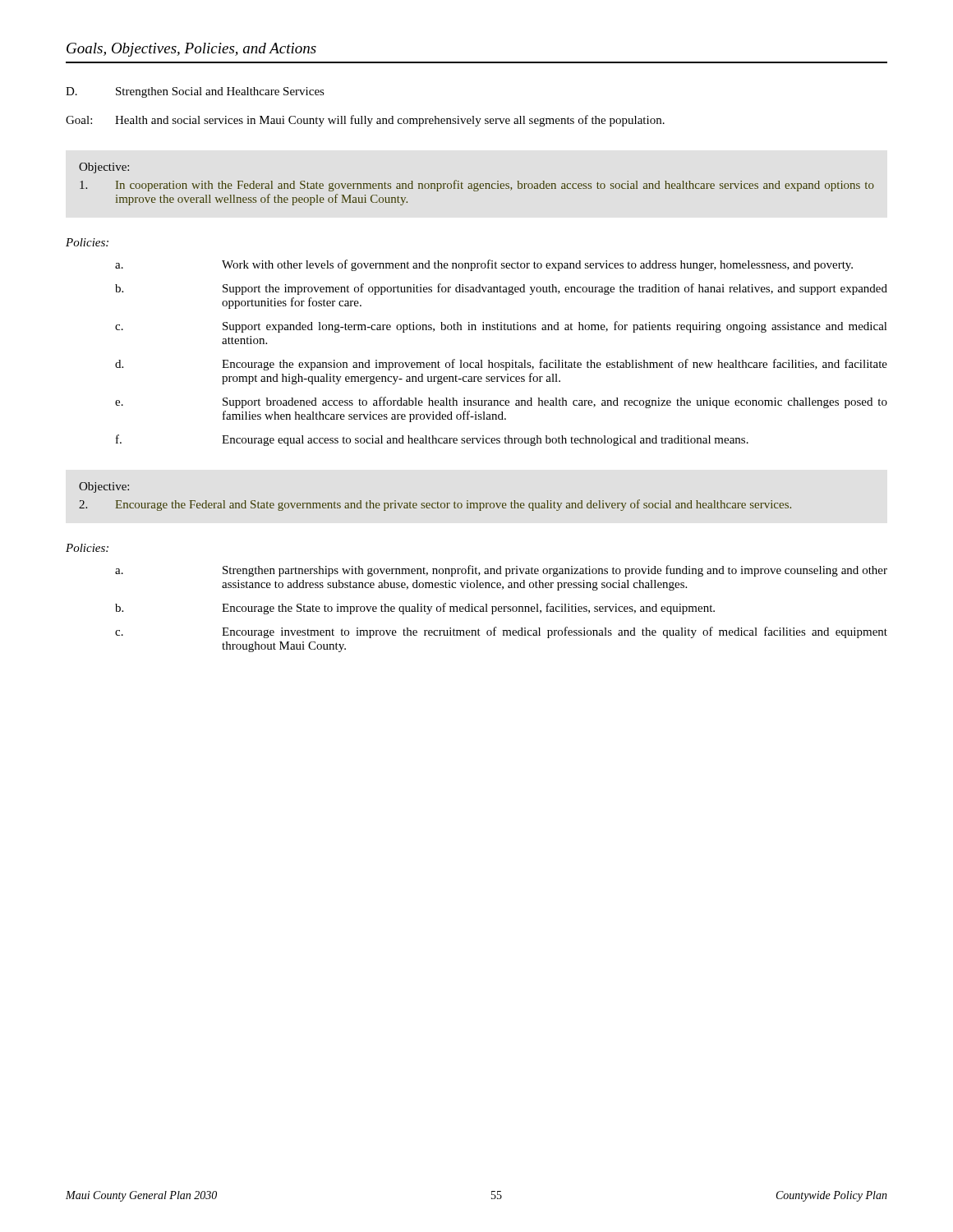Locate the list item containing "c. Support expanded long-term-care"

coord(476,333)
